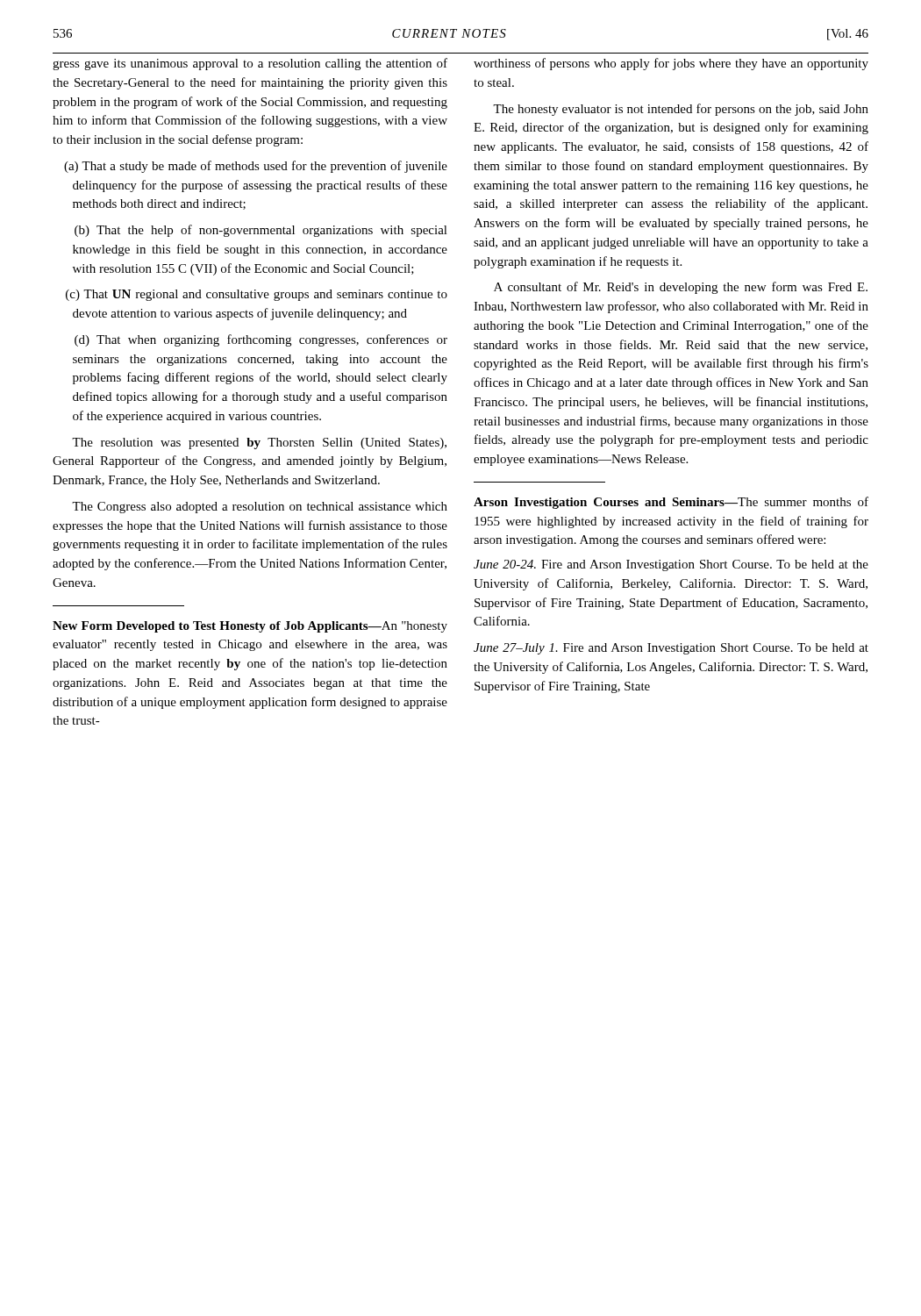Viewport: 921px width, 1316px height.
Task: Click on the text block that reads "New Form Developed to"
Action: [x=250, y=674]
